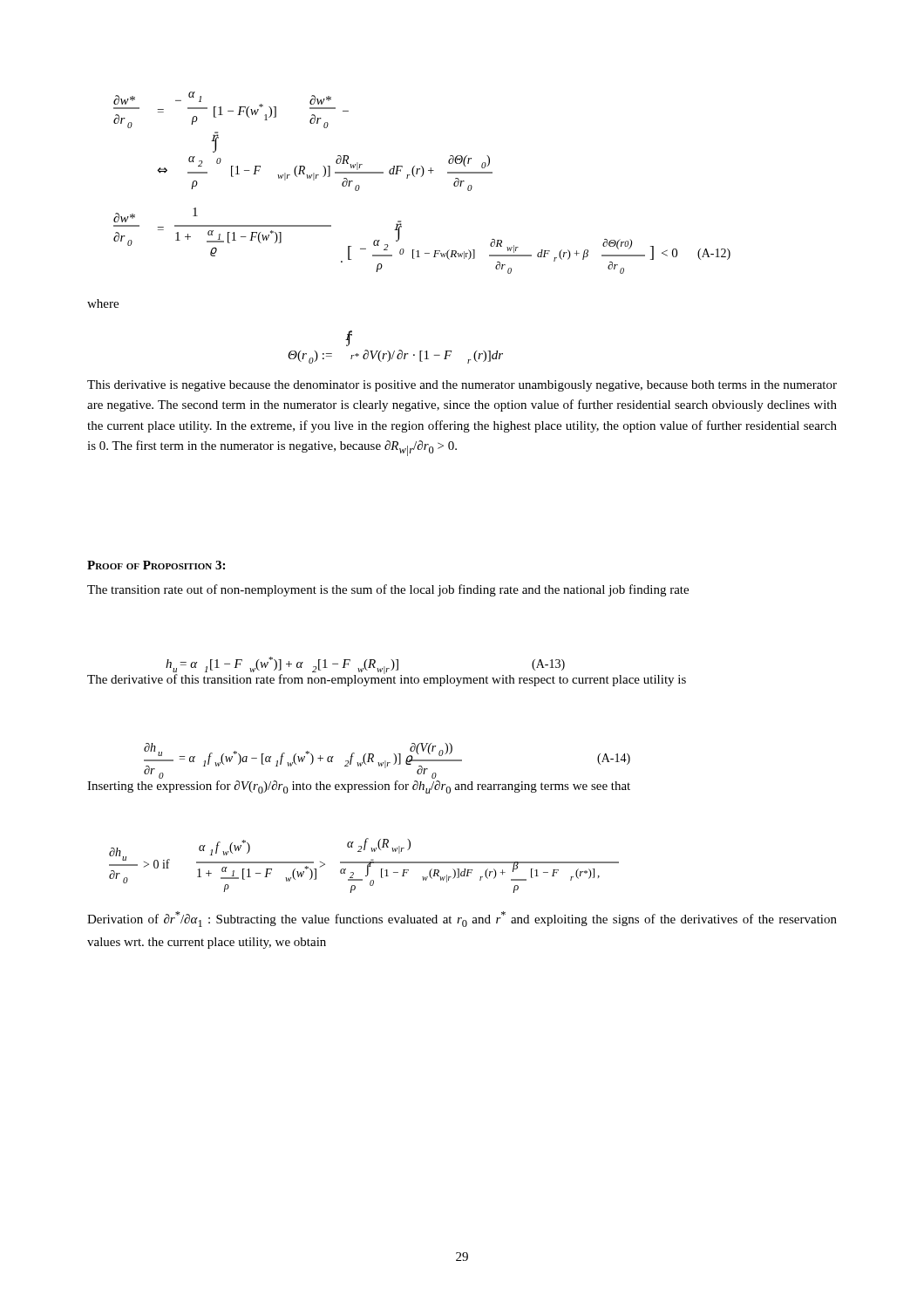924x1308 pixels.
Task: Locate the formula with the text "∂w* ∂r 0 ="
Action: click(445, 183)
